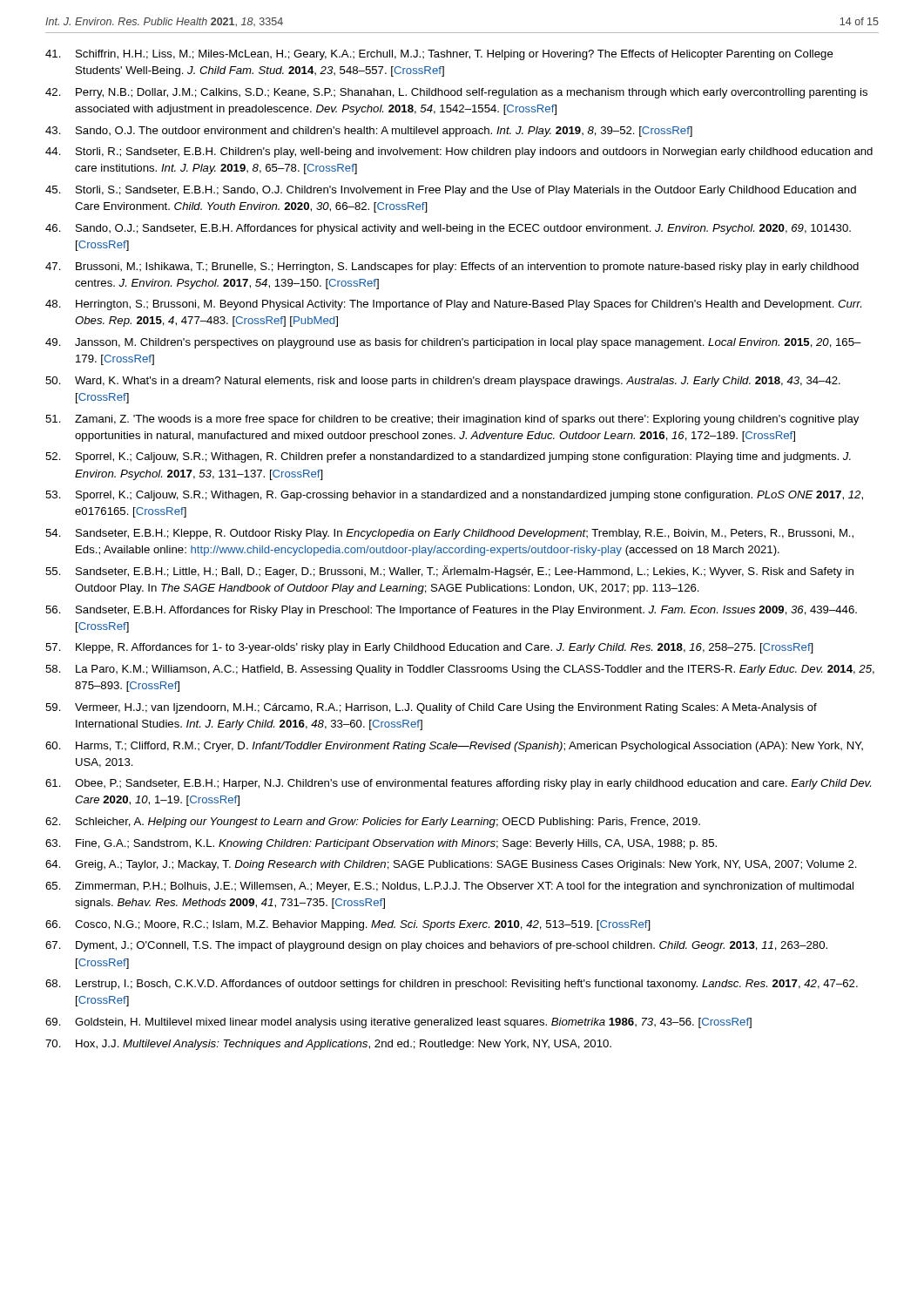
Task: Point to the element starting "52. Sporrel, K.; Caljouw, S.R.; Withagen,"
Action: click(462, 465)
